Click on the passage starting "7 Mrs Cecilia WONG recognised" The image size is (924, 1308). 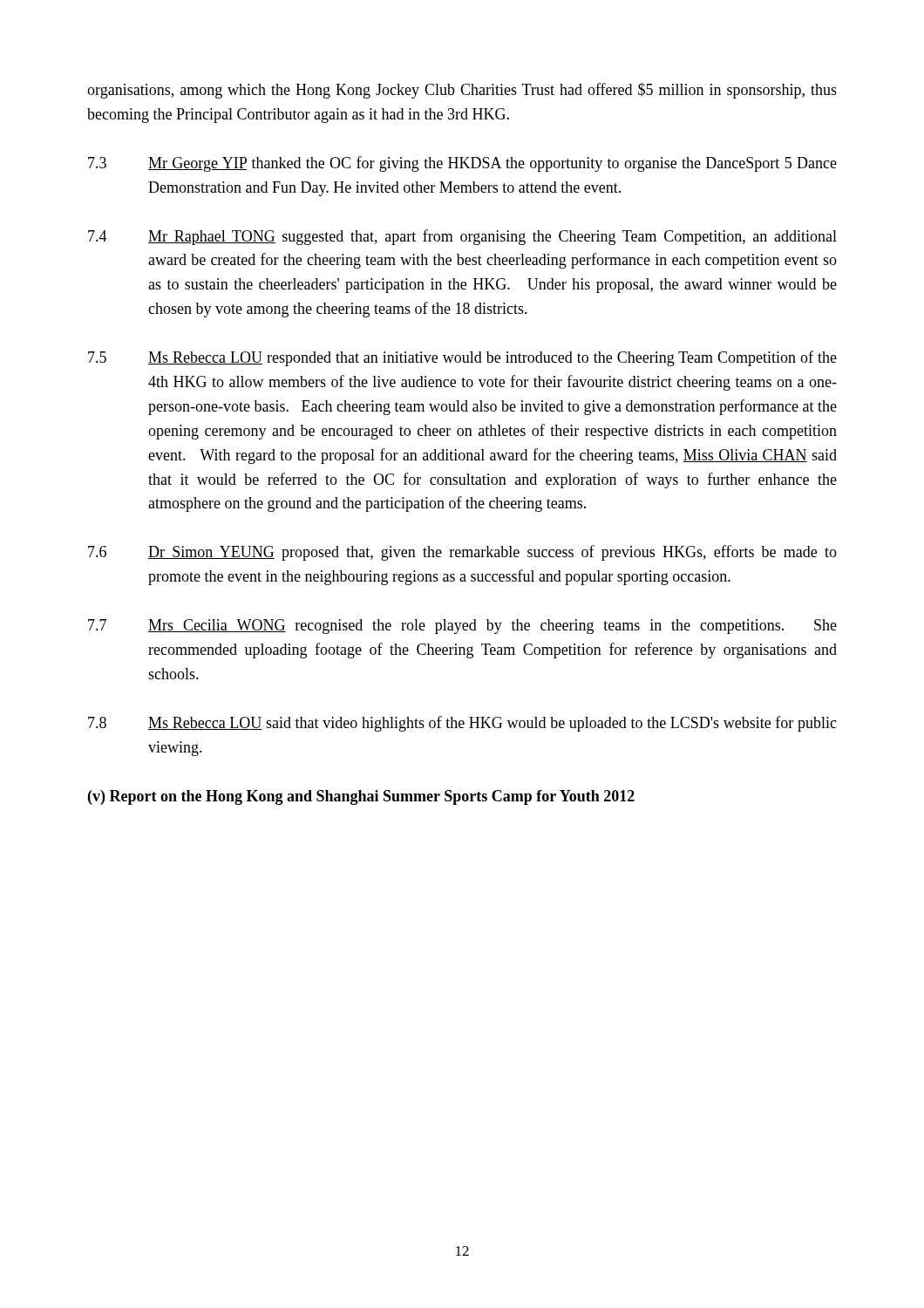point(462,650)
